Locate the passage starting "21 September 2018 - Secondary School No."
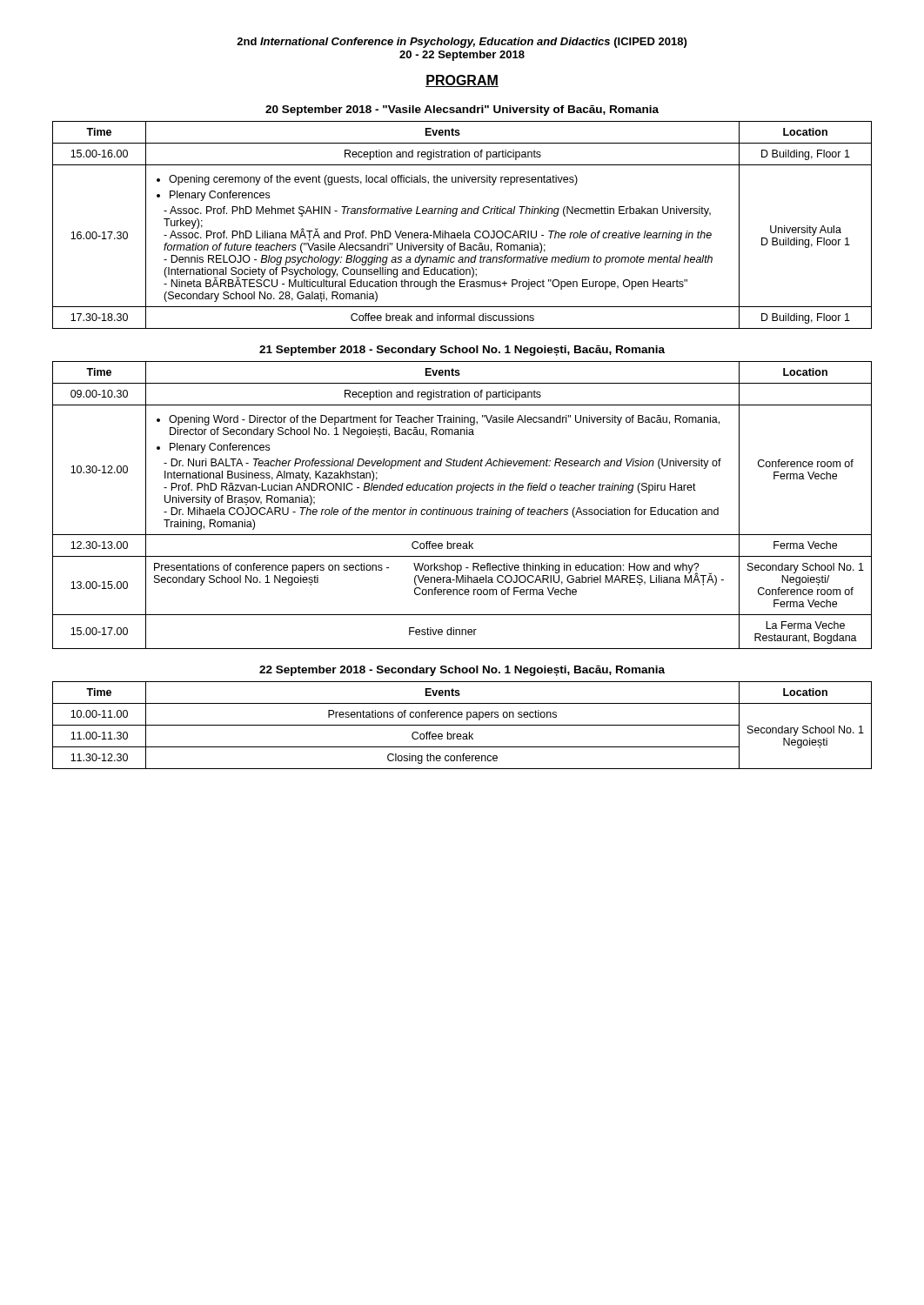 point(462,349)
